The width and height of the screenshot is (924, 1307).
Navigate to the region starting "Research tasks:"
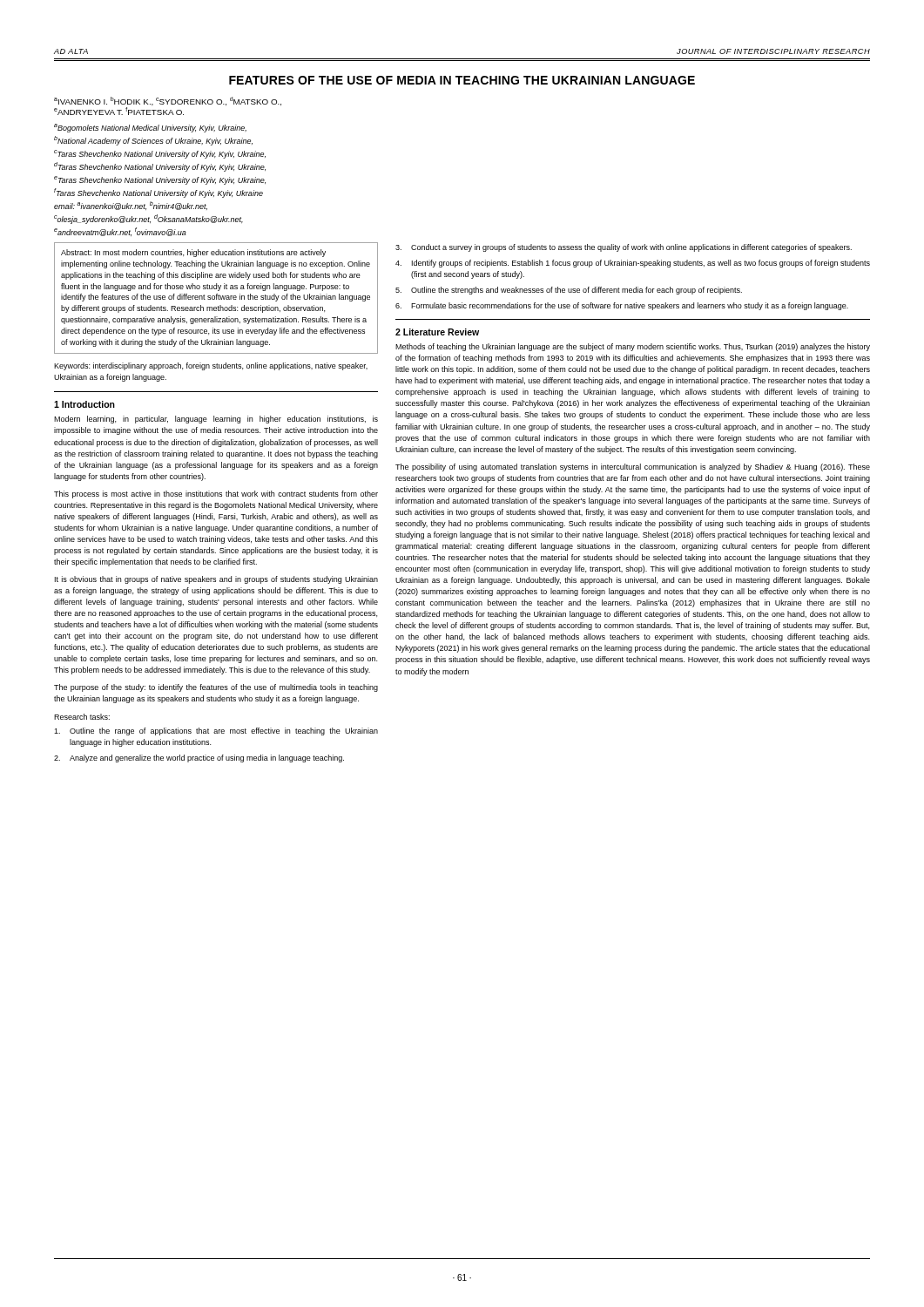coord(82,717)
